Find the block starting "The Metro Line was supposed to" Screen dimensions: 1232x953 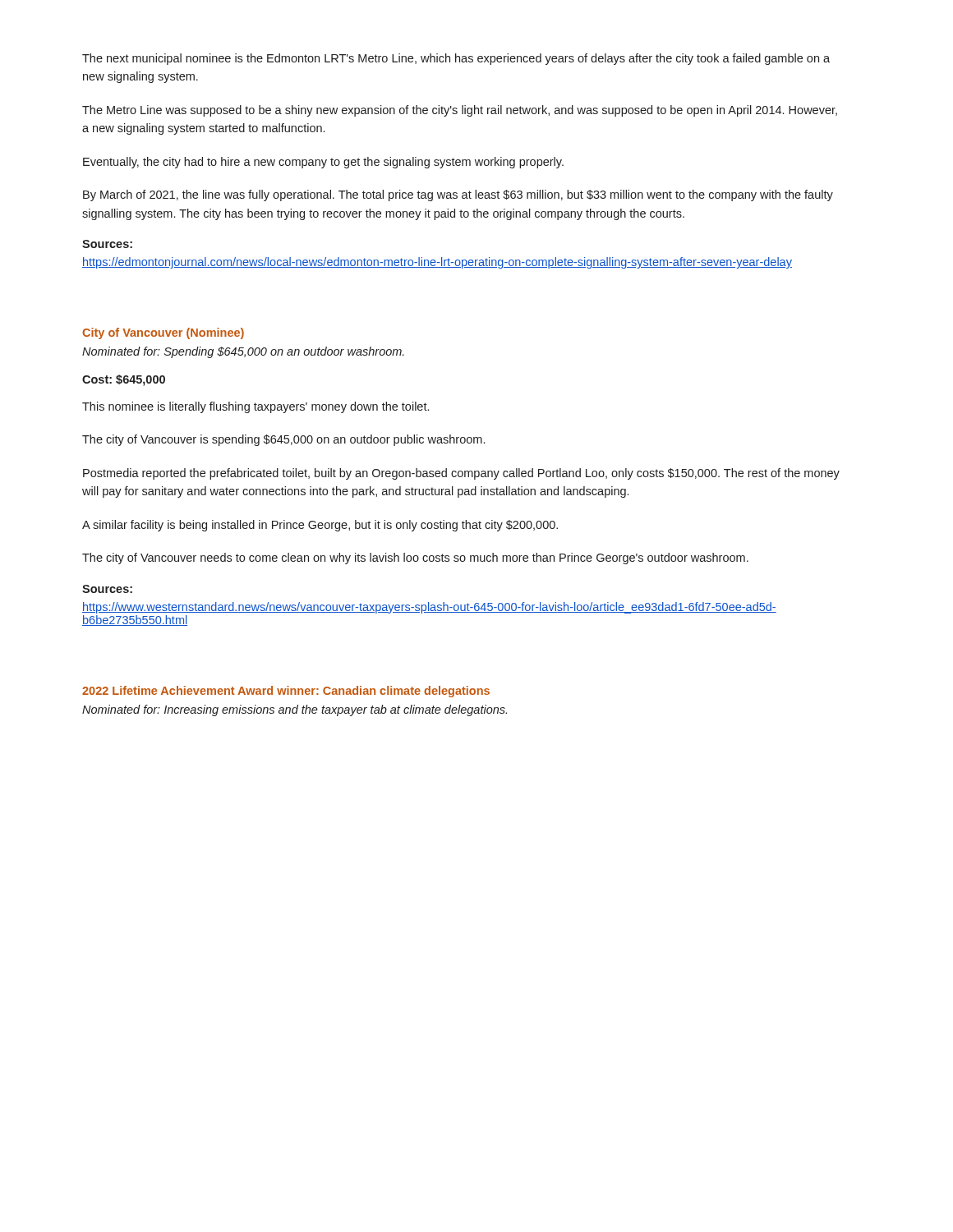point(460,119)
